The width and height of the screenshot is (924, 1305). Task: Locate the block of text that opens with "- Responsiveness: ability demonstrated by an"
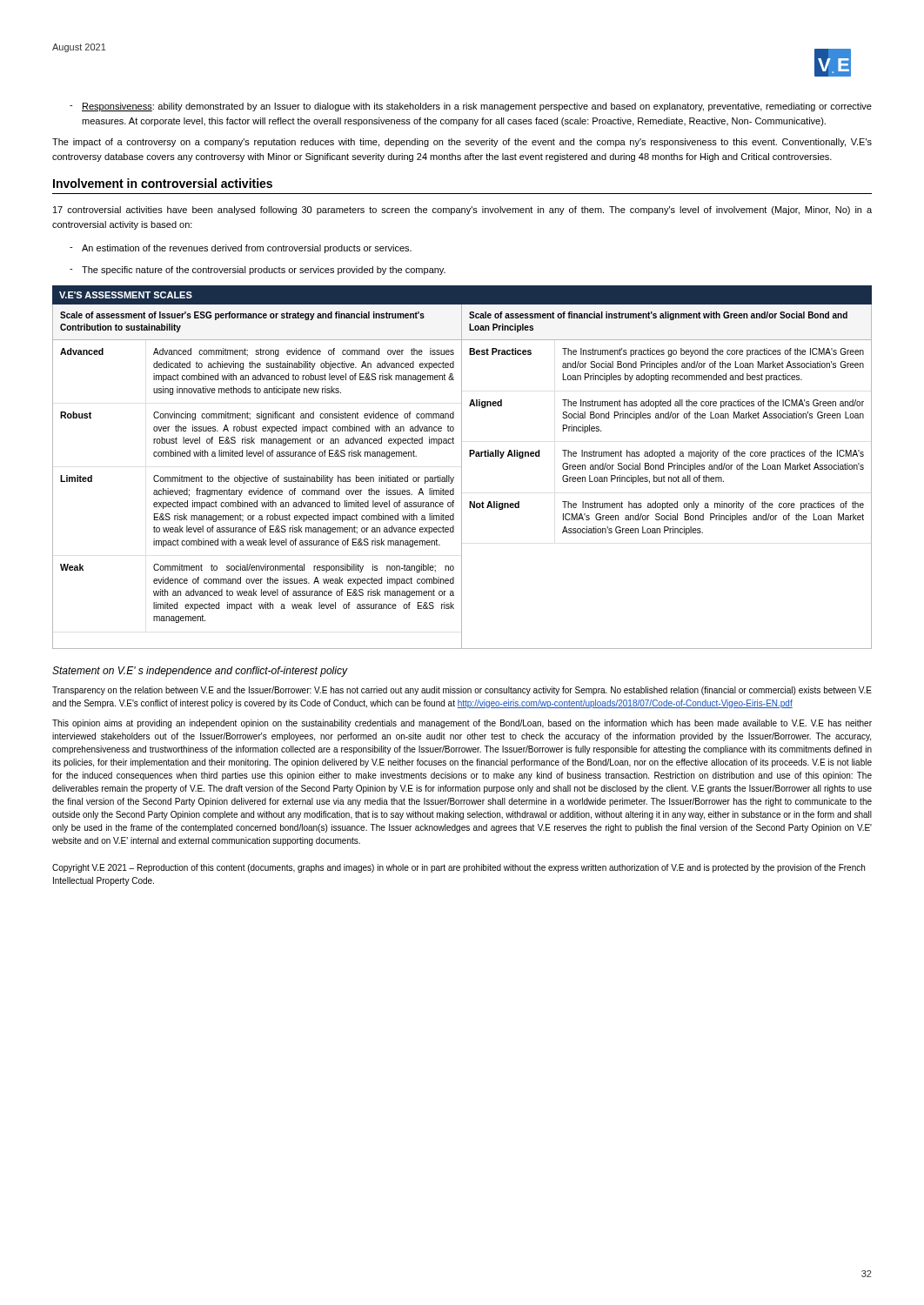pyautogui.click(x=471, y=114)
